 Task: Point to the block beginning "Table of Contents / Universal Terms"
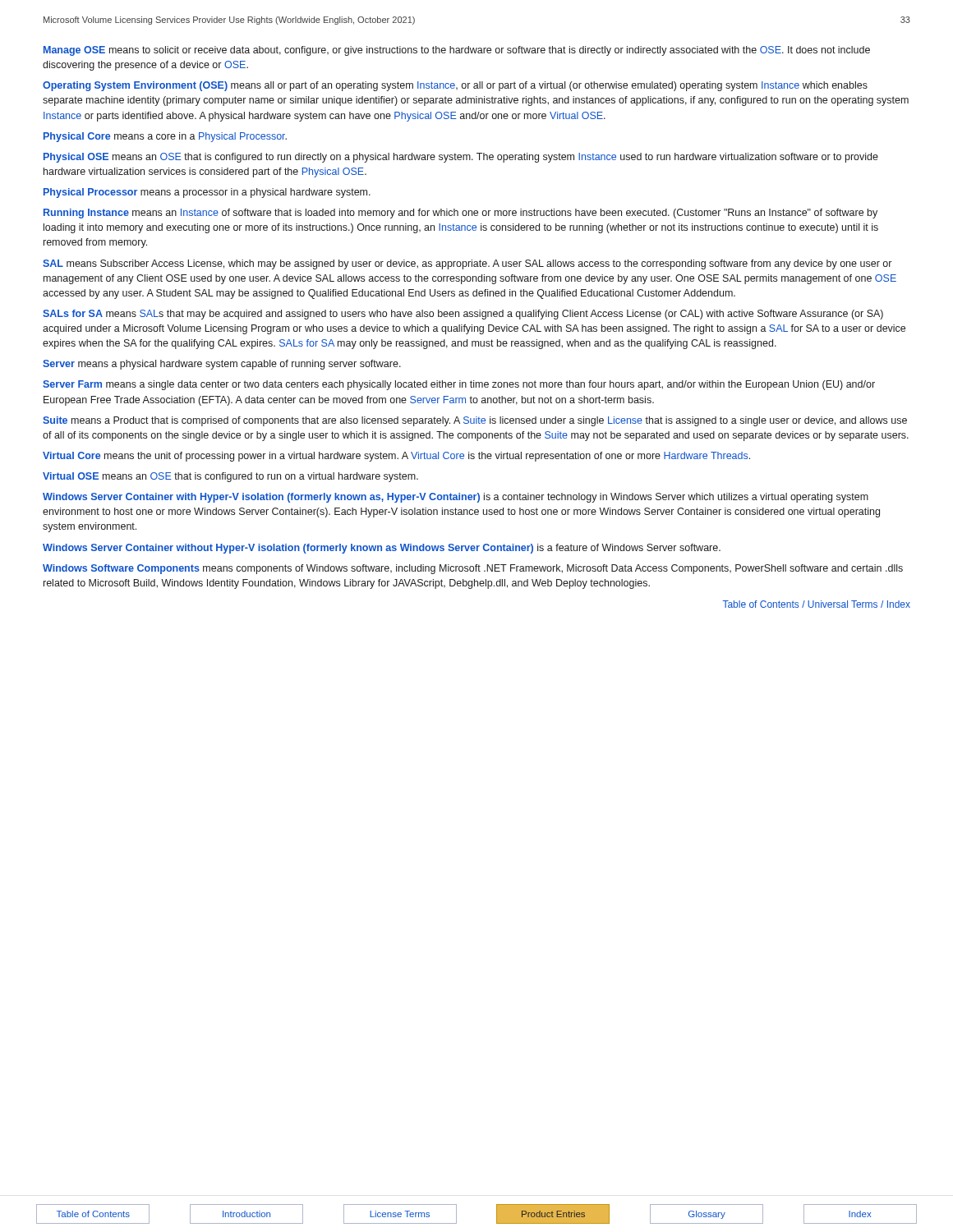(816, 604)
